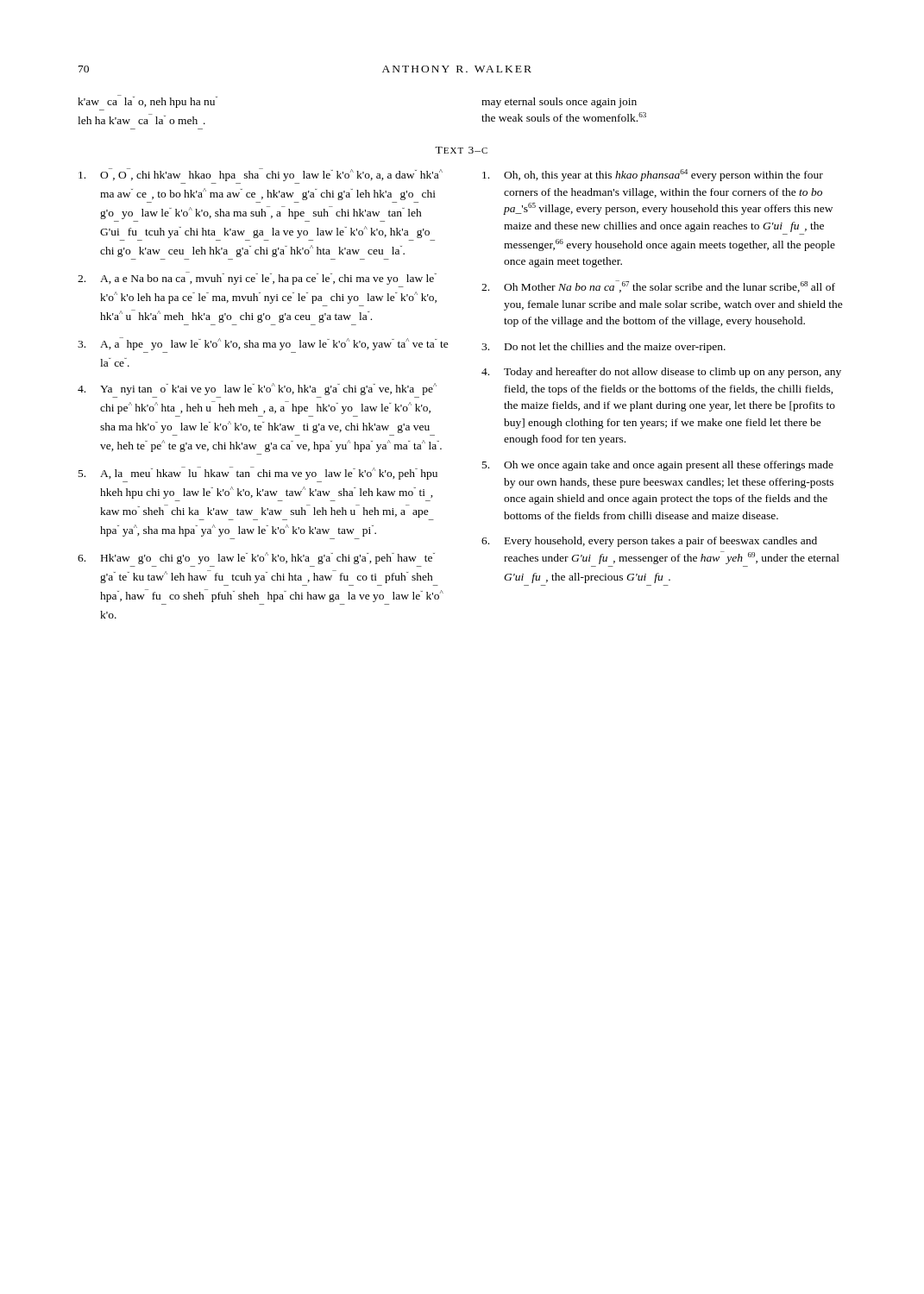The width and height of the screenshot is (924, 1294).
Task: Find the list item containing "5. Oh we once again"
Action: pos(664,490)
